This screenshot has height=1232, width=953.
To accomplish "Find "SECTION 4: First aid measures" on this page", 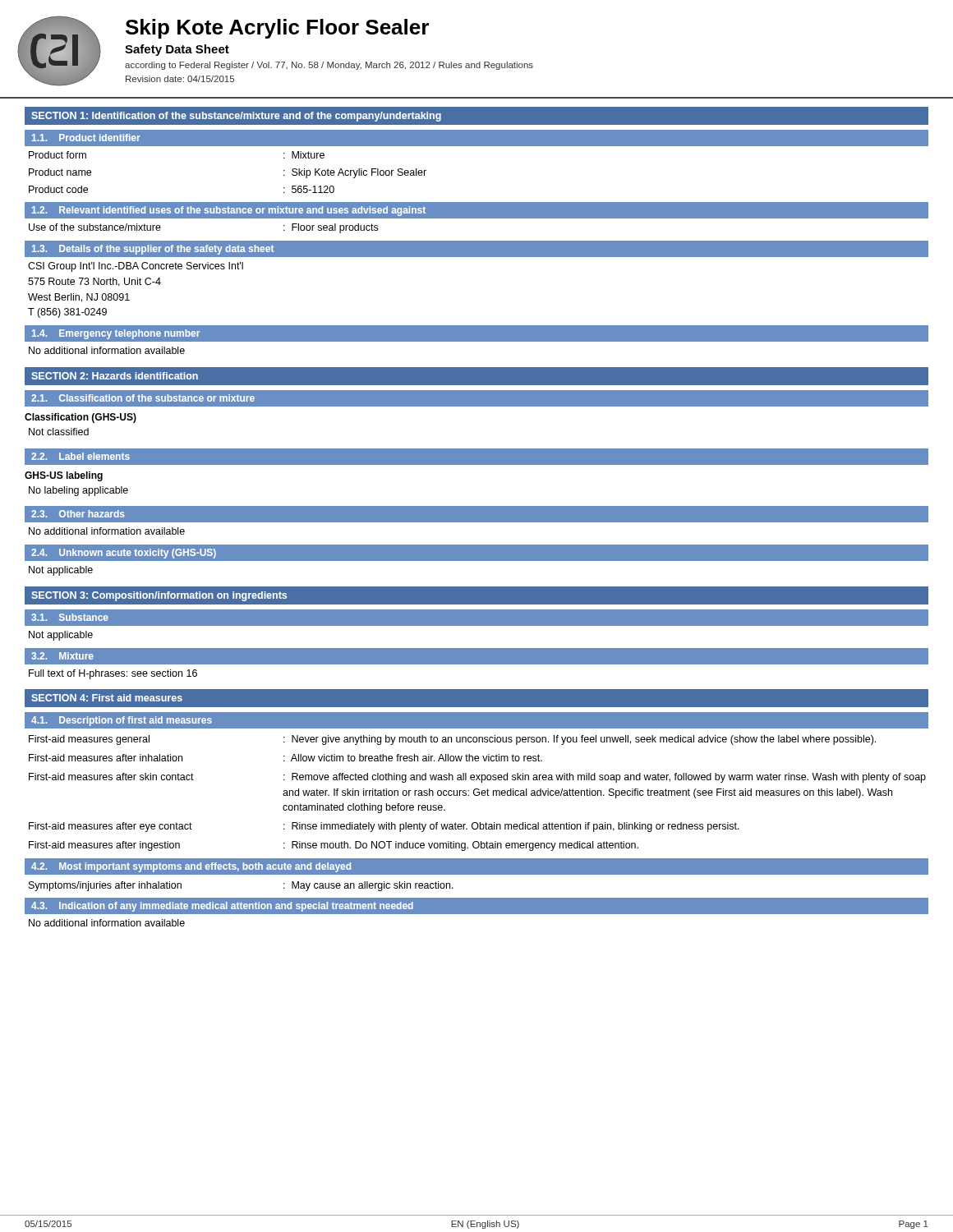I will (107, 698).
